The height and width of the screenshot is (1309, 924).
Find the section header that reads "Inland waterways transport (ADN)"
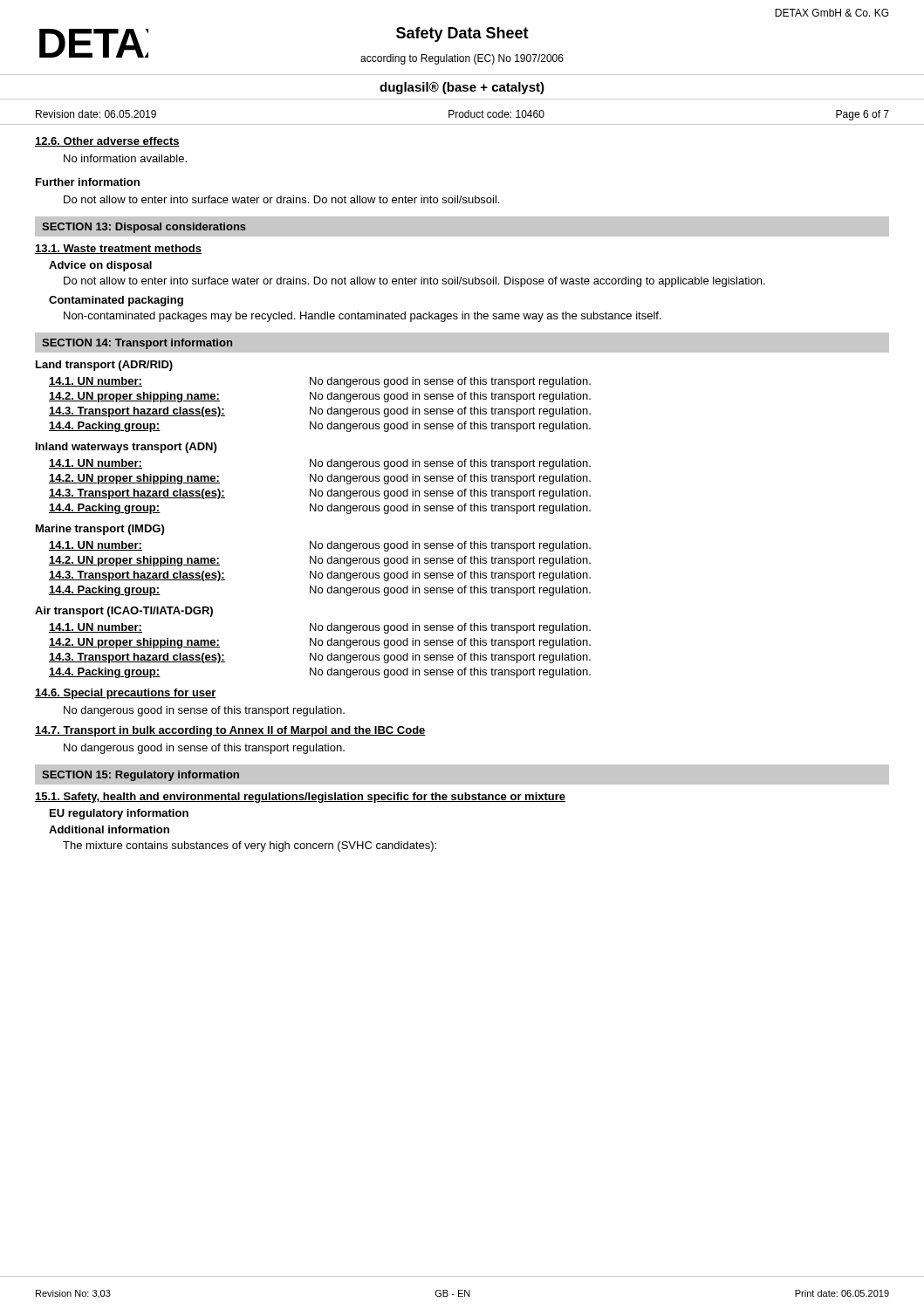coord(126,446)
